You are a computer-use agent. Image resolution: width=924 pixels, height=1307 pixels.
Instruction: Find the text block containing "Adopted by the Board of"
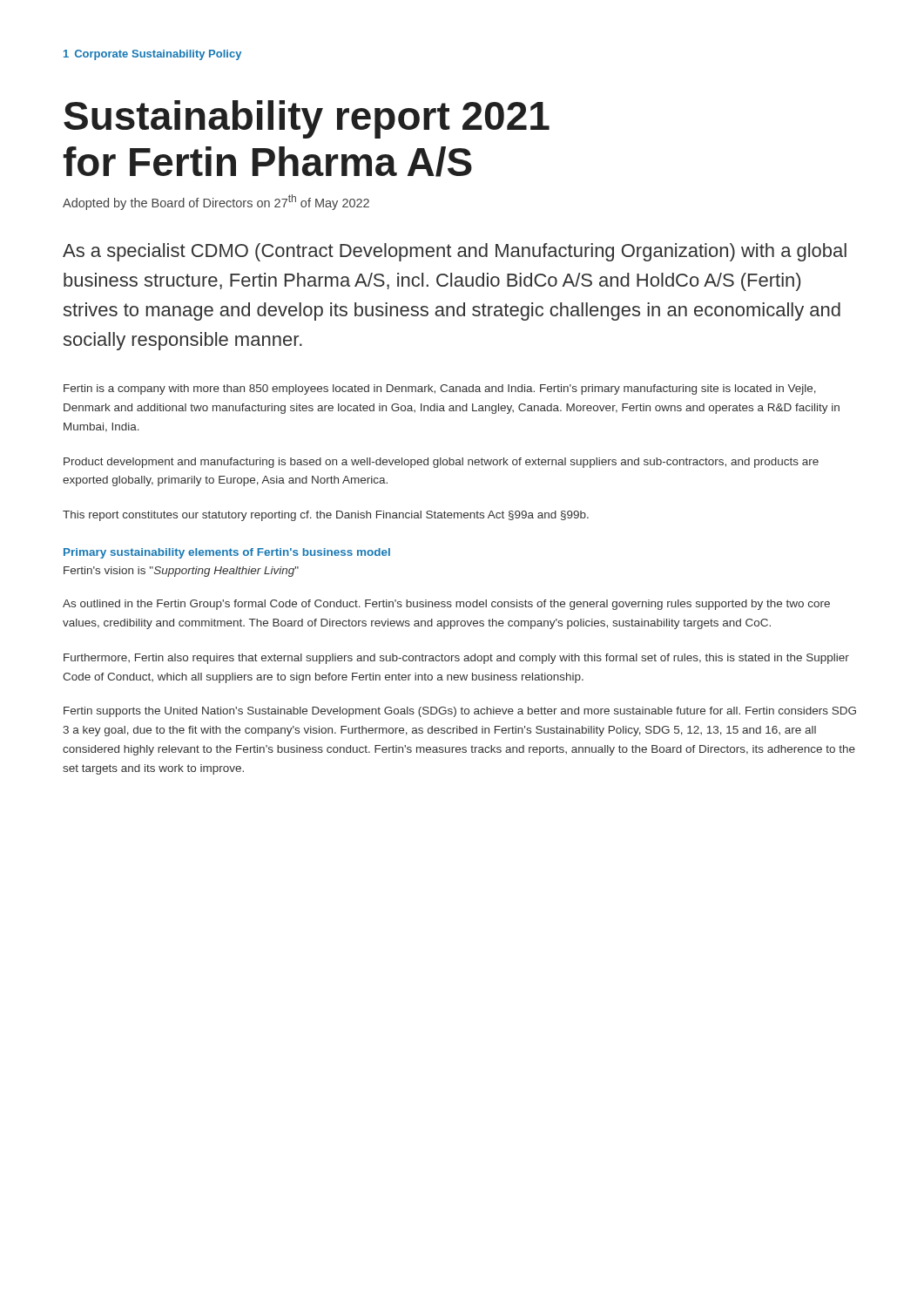pos(216,201)
